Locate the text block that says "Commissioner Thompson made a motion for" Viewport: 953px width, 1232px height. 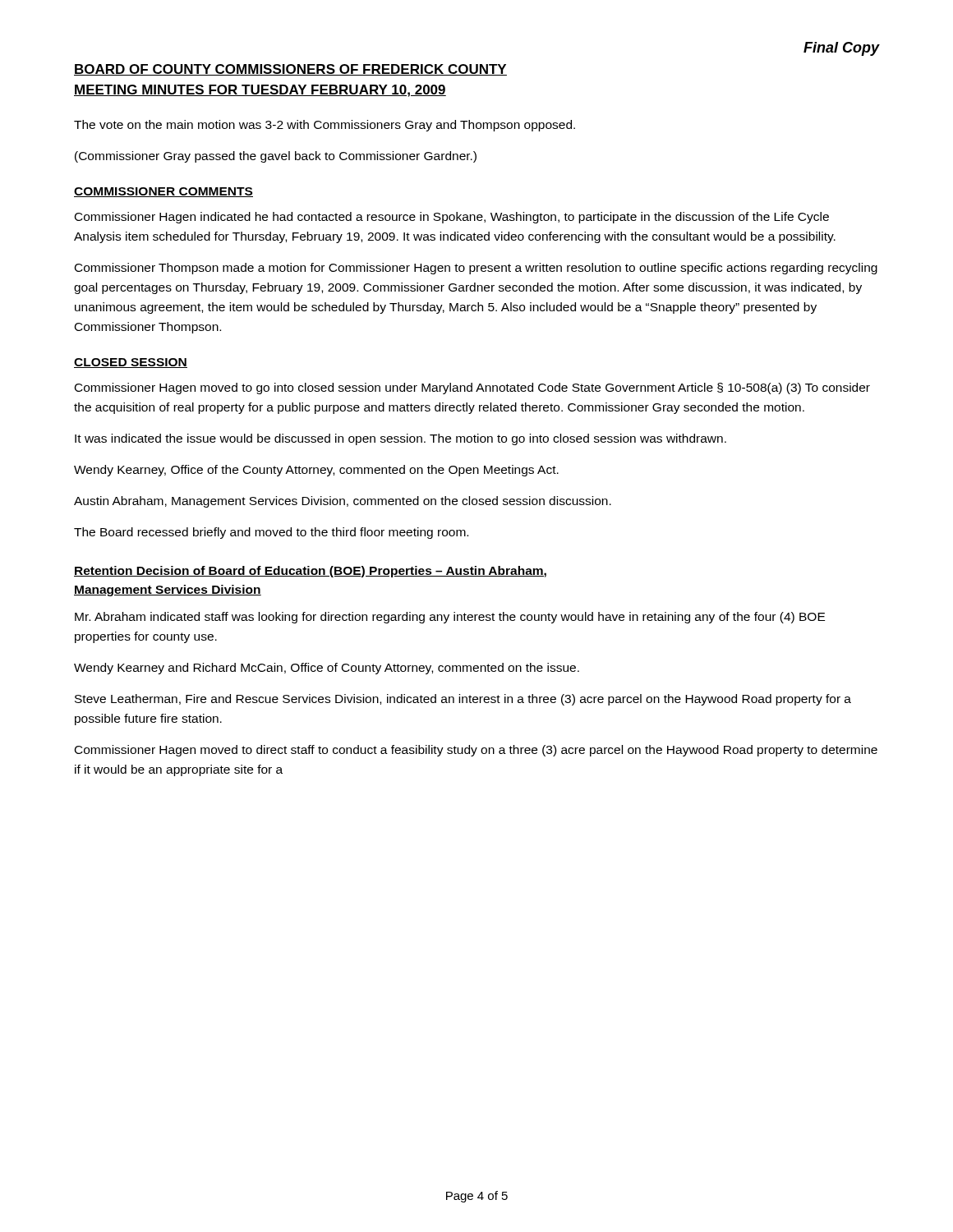pos(476,297)
